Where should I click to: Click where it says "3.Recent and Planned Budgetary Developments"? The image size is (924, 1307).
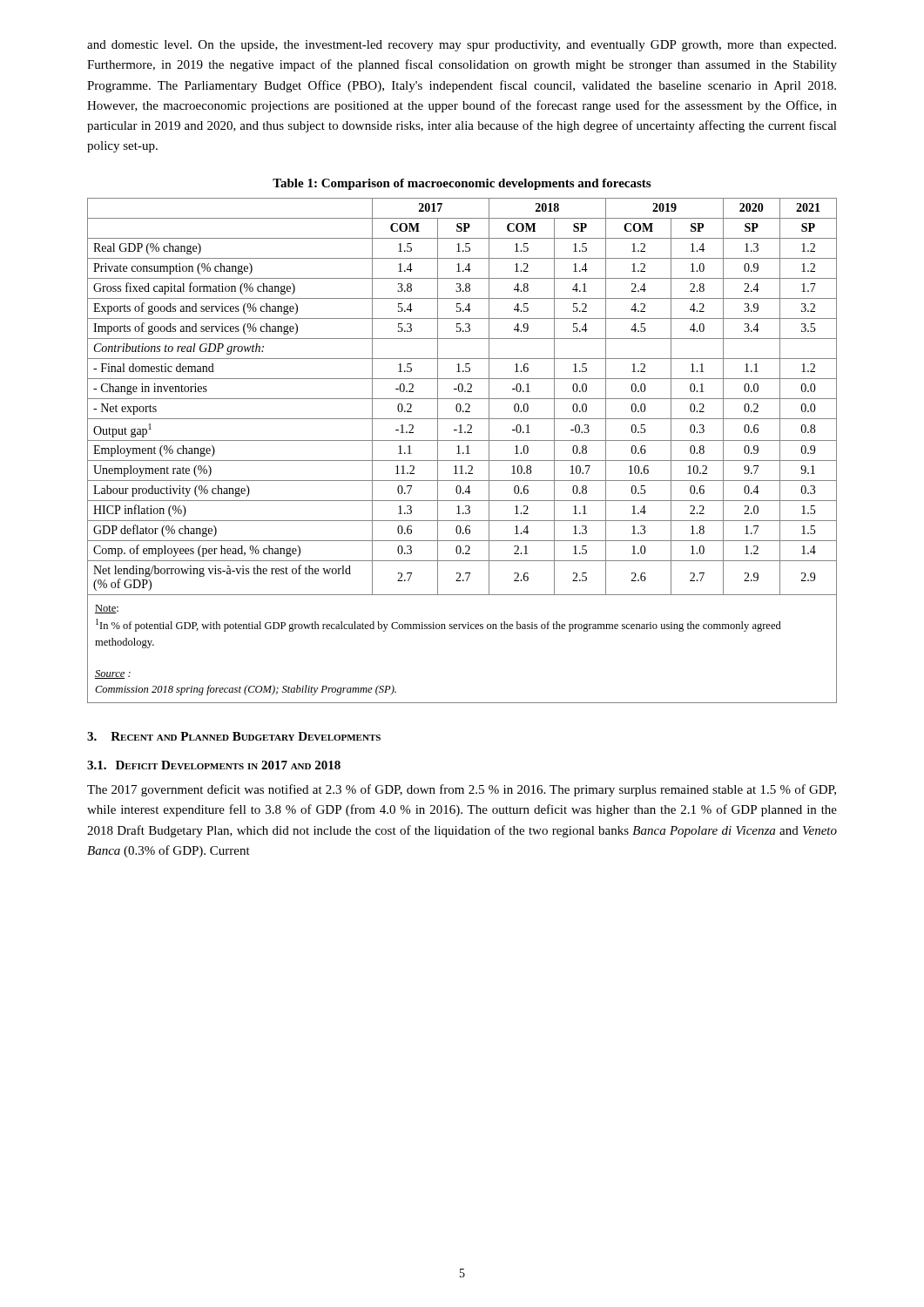tap(234, 736)
